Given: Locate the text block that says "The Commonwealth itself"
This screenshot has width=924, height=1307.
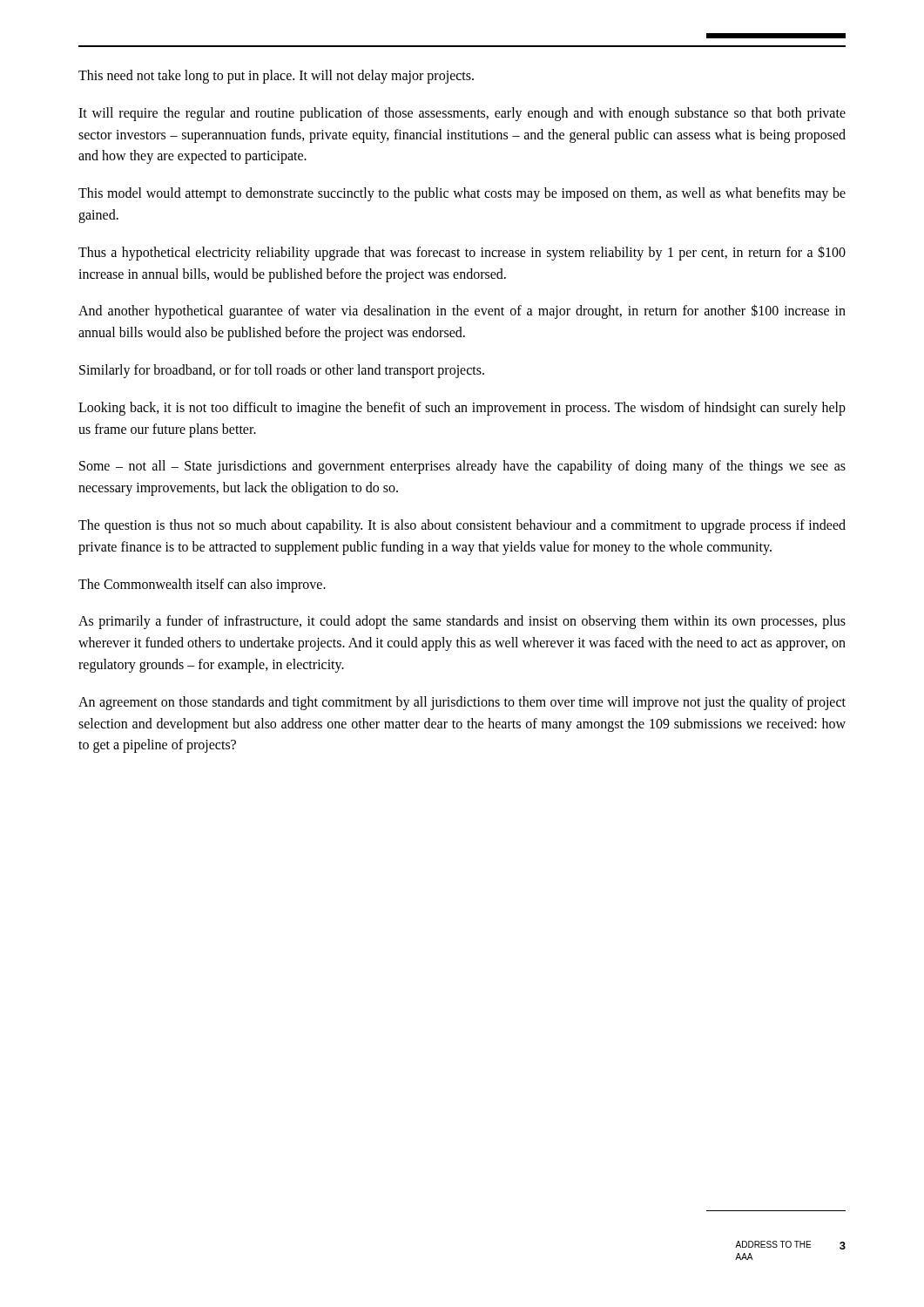Looking at the screenshot, I should (202, 584).
